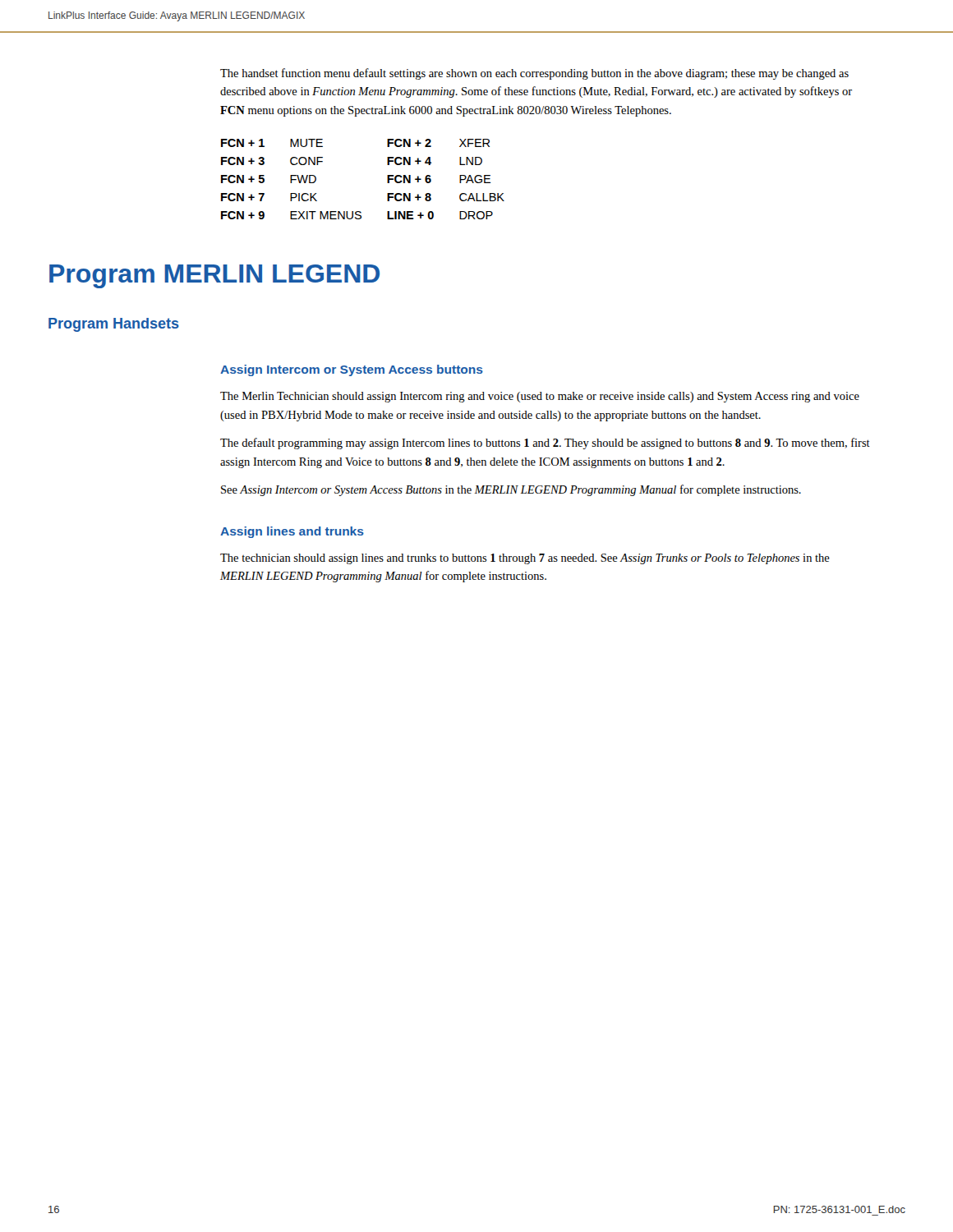The width and height of the screenshot is (953, 1232).
Task: Select the text starting "Assign Intercom or"
Action: [x=352, y=370]
